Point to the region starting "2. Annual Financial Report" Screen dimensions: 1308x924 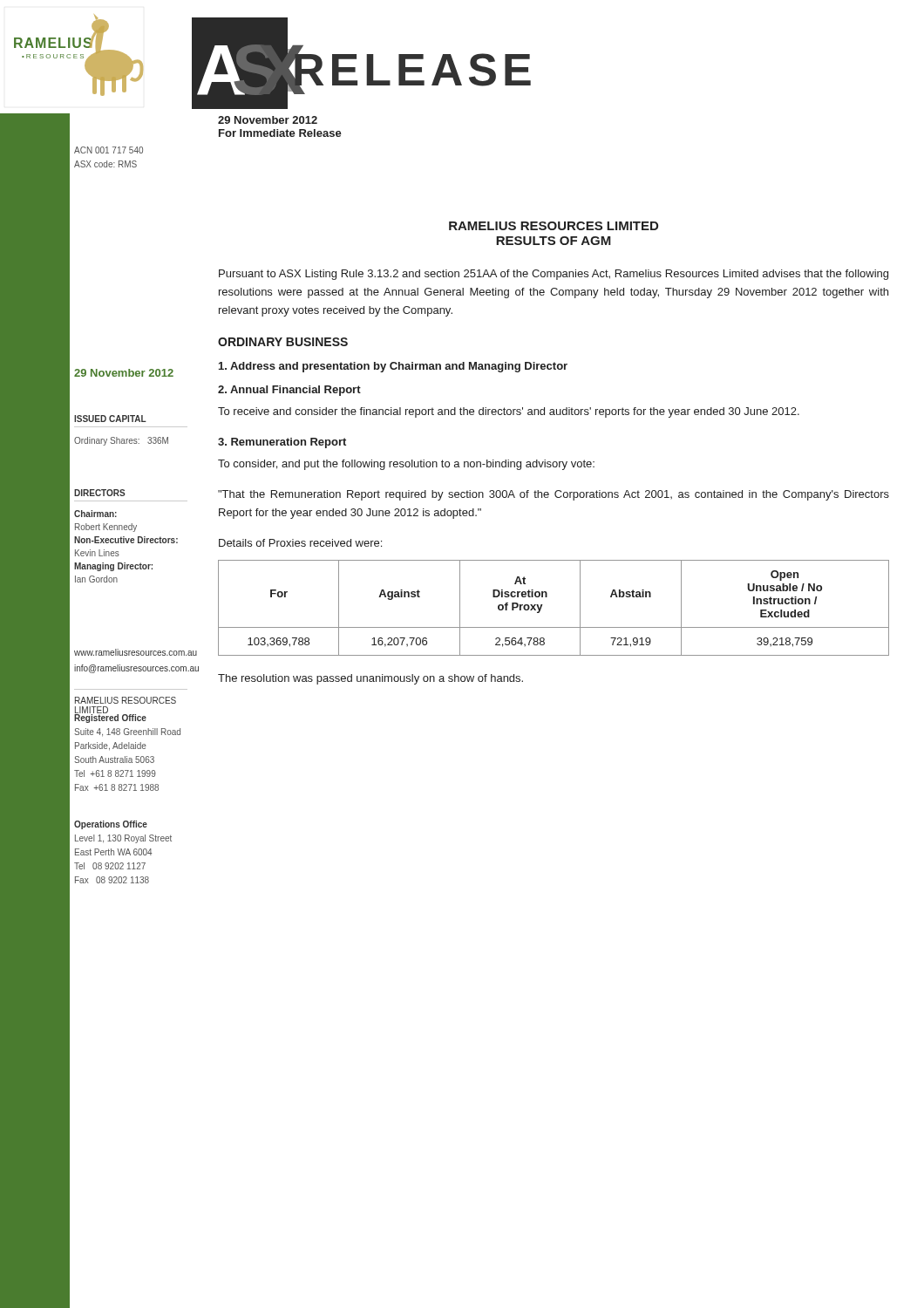tap(289, 390)
